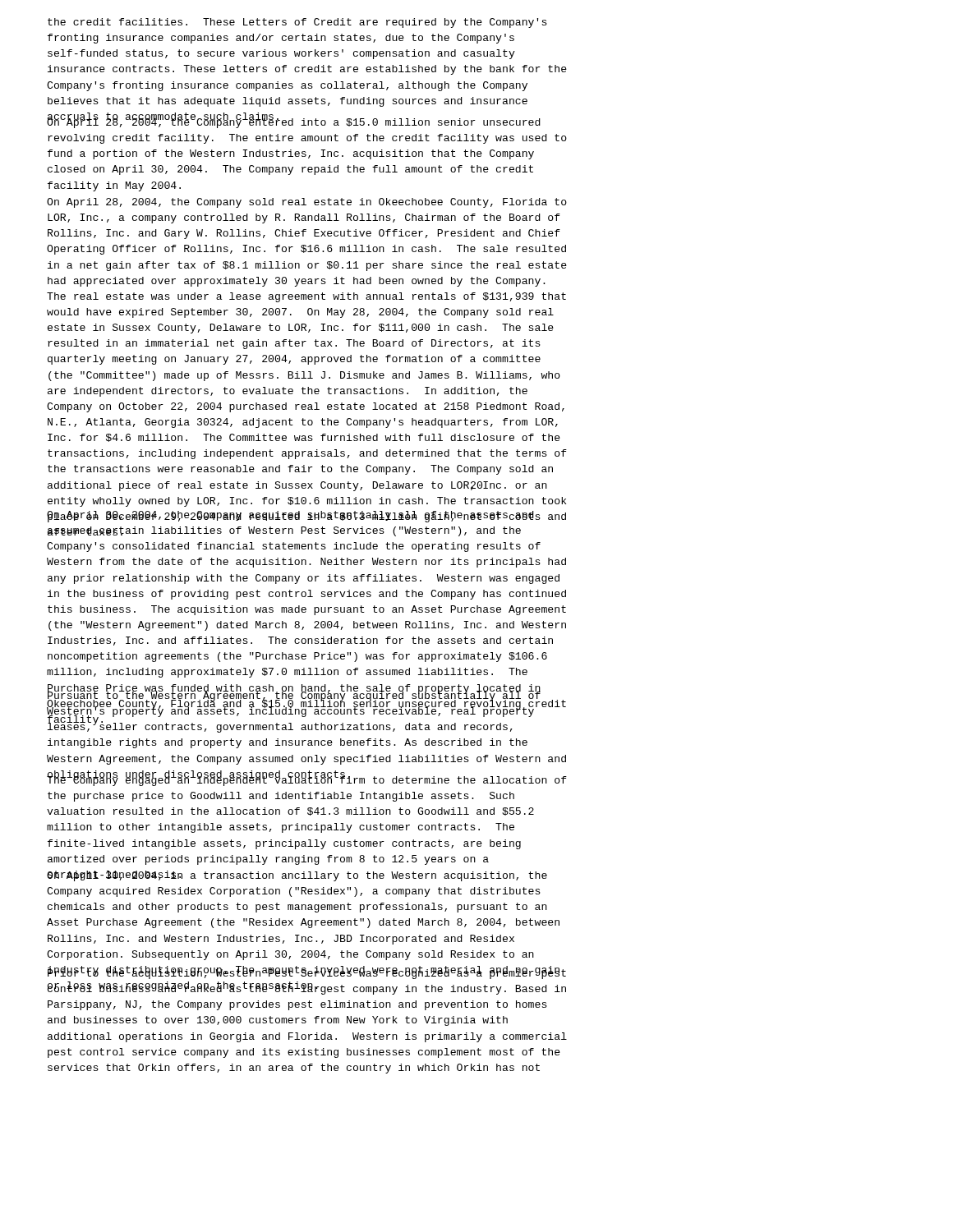Screen dimensions: 1232x953
Task: Click on the element starting "Prior to the acquisition, Western Pest Services was"
Action: tap(307, 1021)
